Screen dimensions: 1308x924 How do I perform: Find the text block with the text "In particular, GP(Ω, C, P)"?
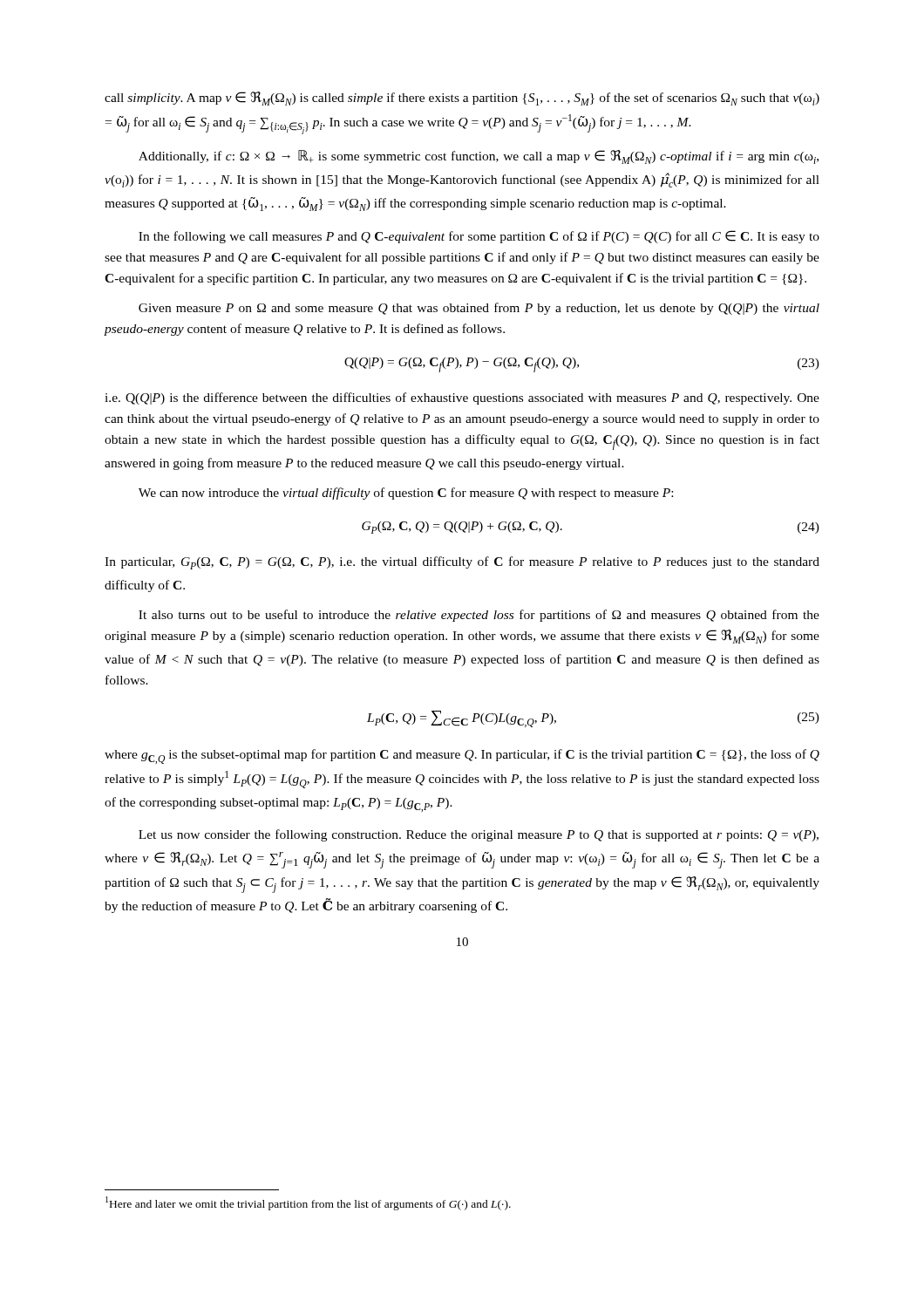pyautogui.click(x=462, y=573)
